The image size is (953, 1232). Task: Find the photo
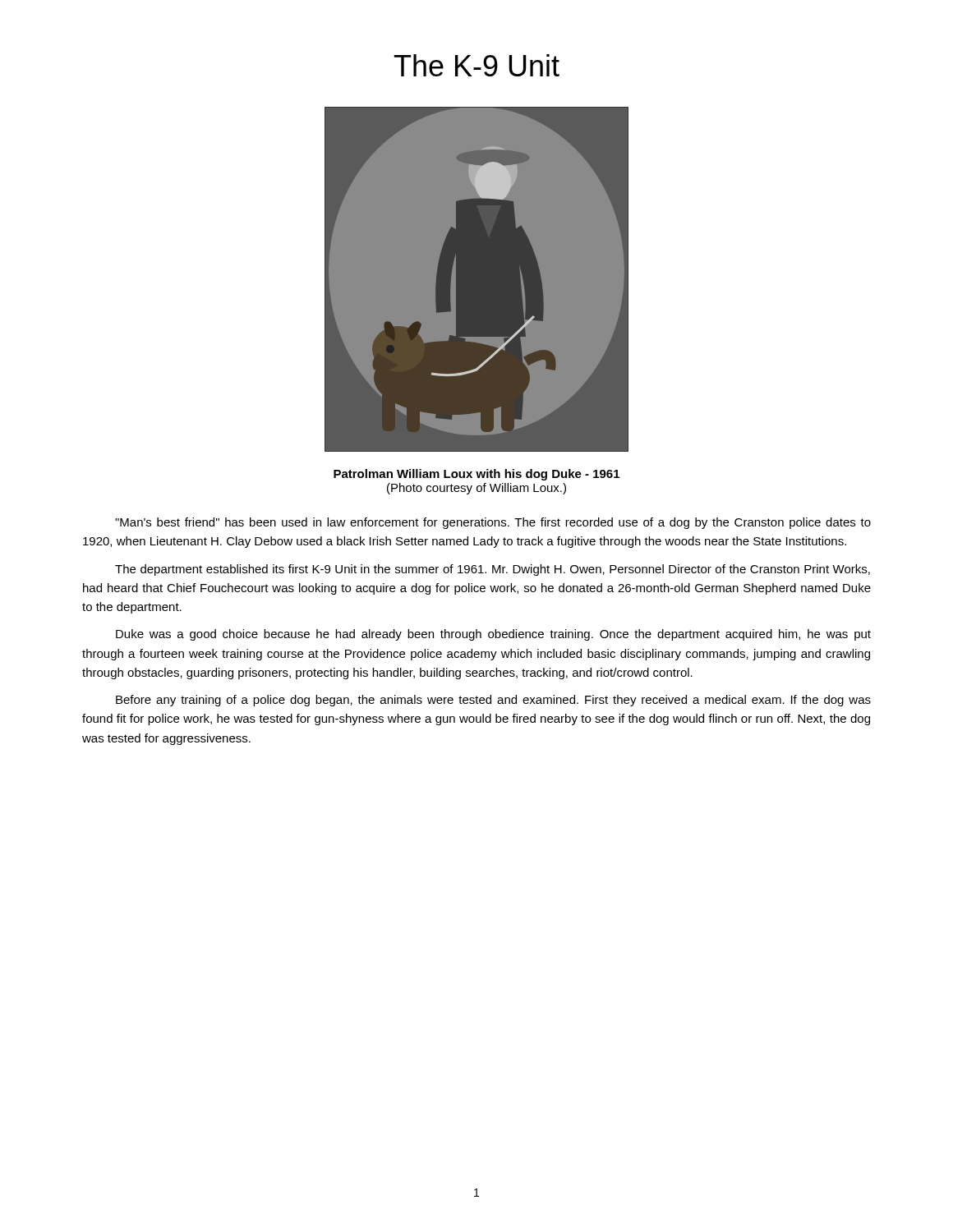[x=476, y=281]
